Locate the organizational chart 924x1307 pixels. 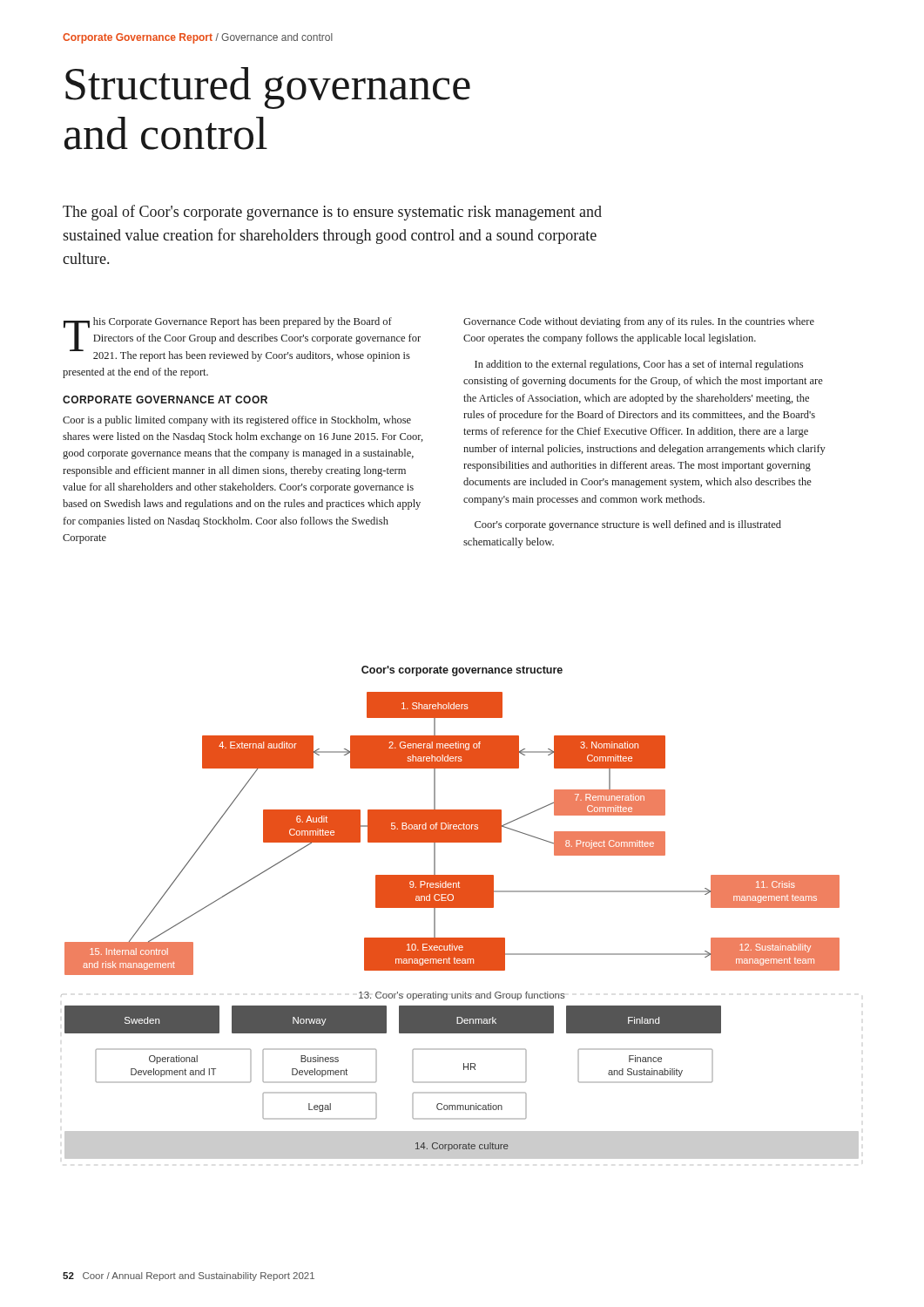coord(462,933)
